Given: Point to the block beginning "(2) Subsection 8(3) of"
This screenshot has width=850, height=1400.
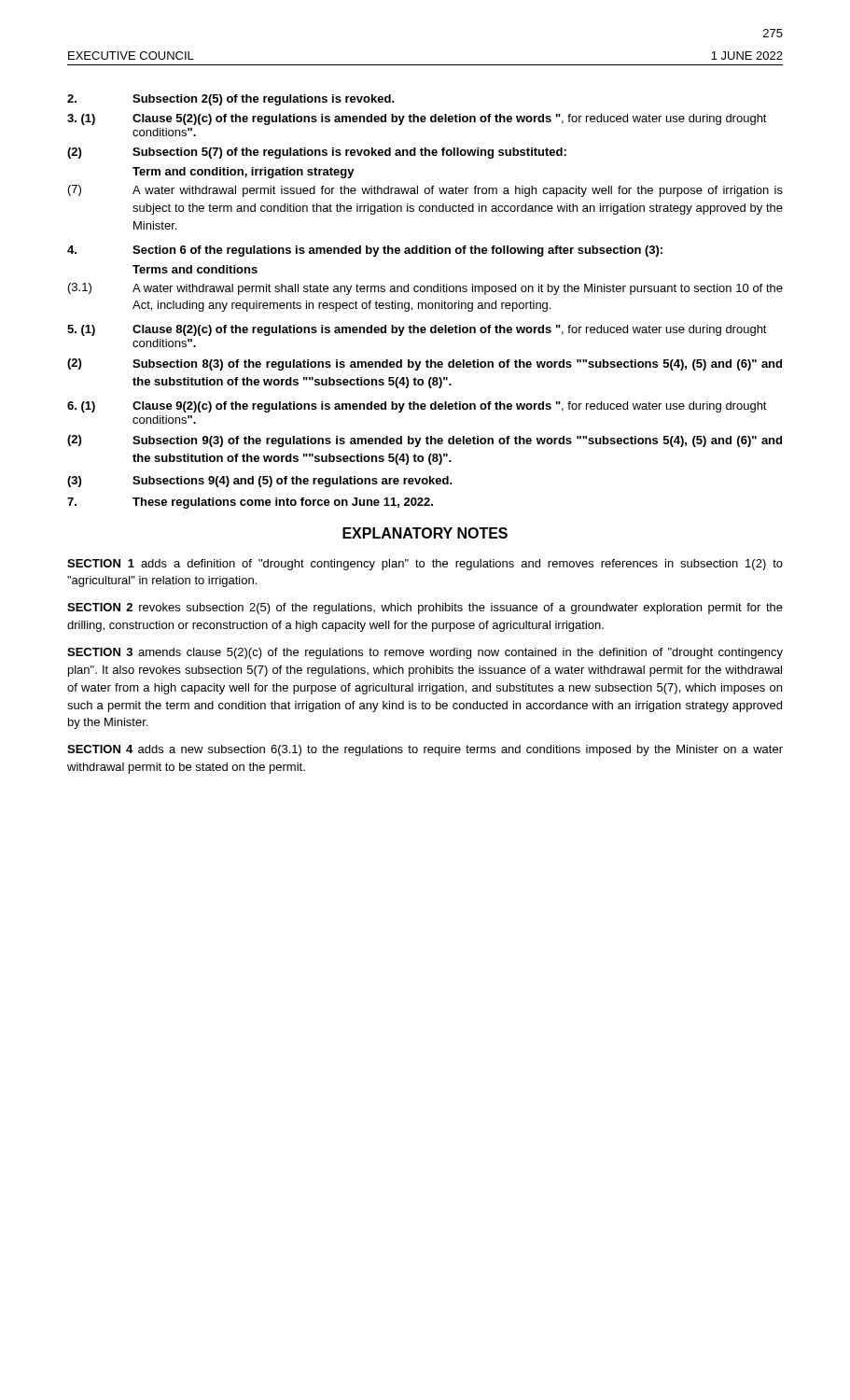Looking at the screenshot, I should click(x=425, y=373).
